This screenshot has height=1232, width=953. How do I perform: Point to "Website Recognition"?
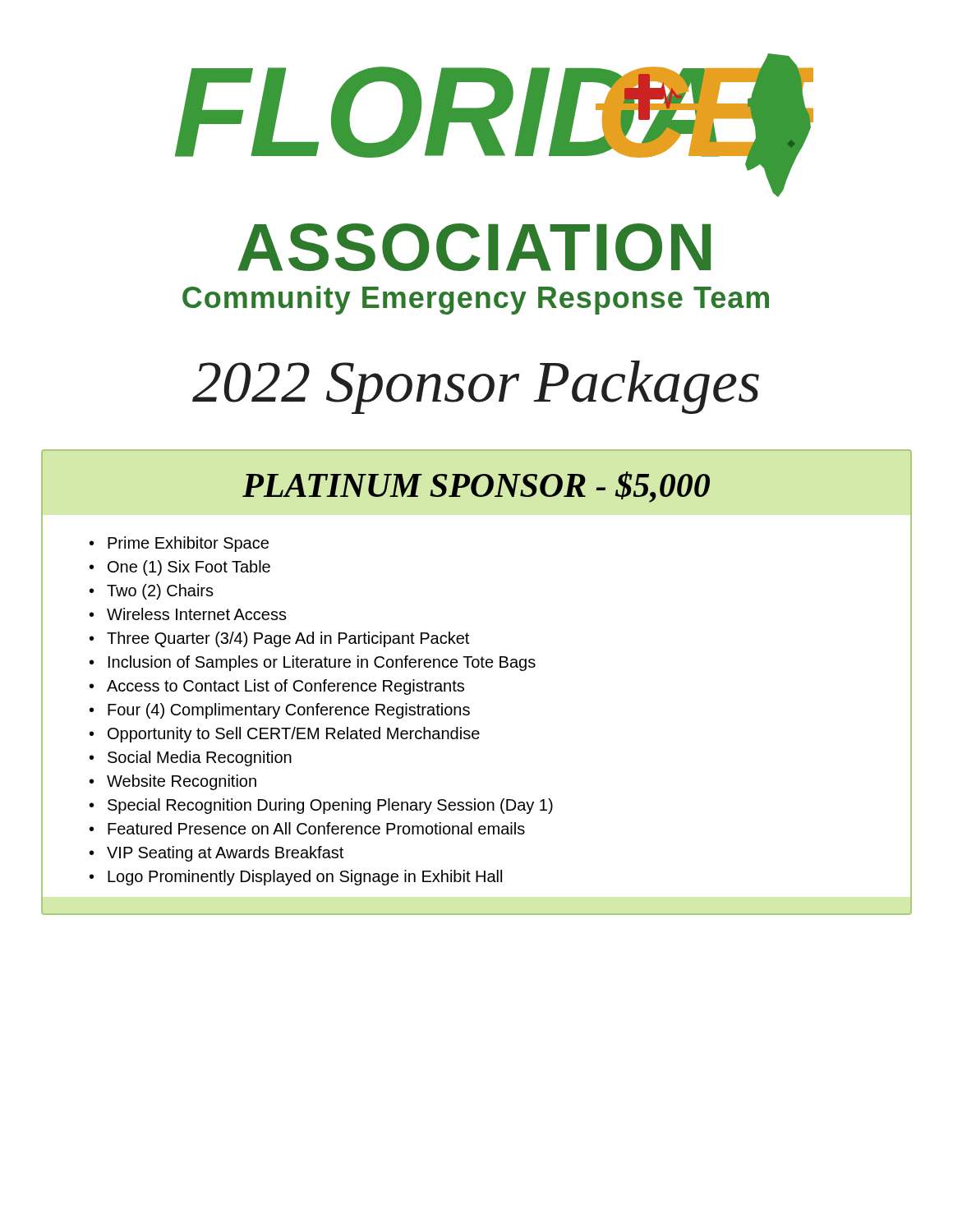[182, 781]
